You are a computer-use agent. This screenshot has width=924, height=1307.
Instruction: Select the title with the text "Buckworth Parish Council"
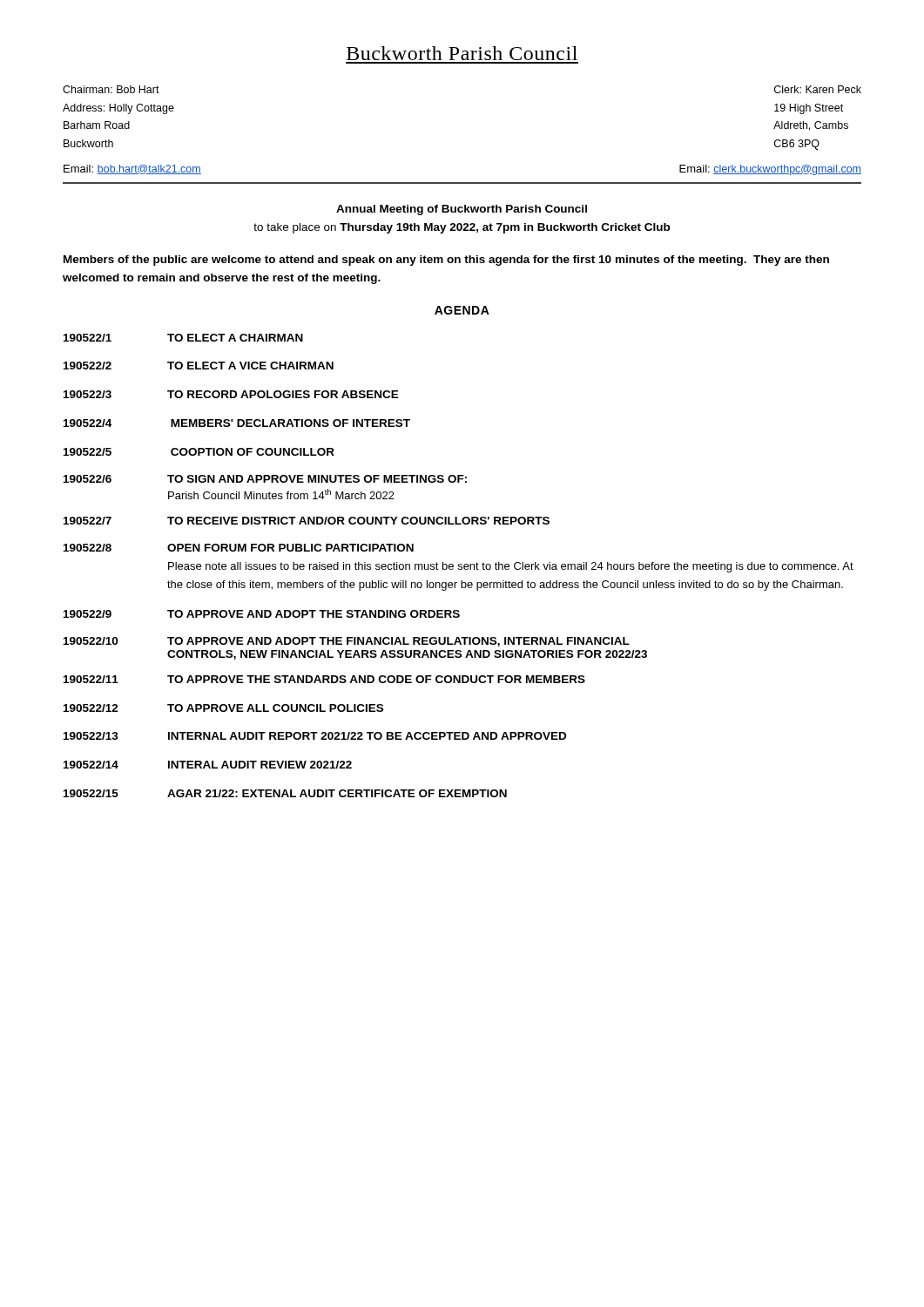(462, 54)
